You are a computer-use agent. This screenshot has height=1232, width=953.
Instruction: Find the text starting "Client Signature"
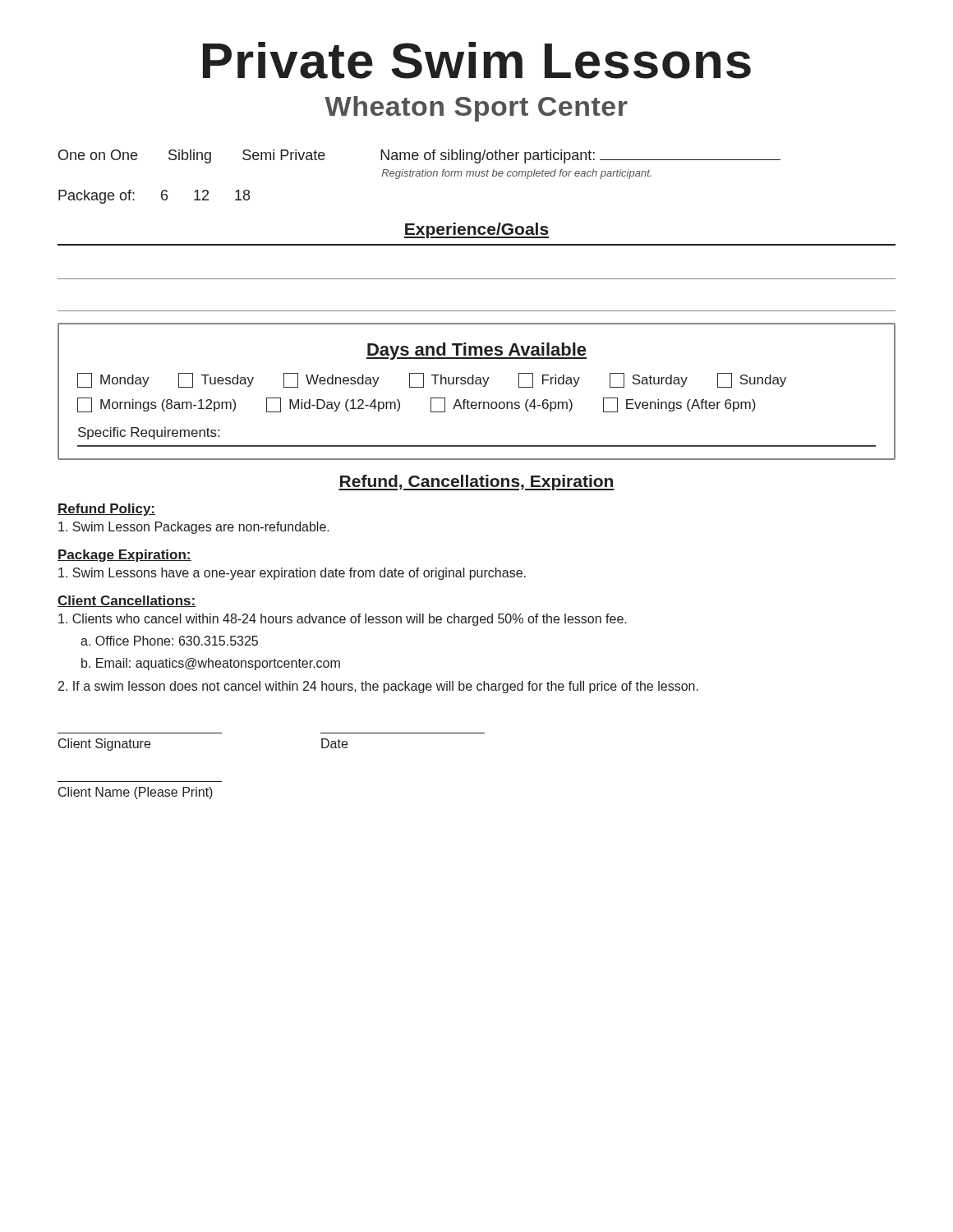(140, 742)
